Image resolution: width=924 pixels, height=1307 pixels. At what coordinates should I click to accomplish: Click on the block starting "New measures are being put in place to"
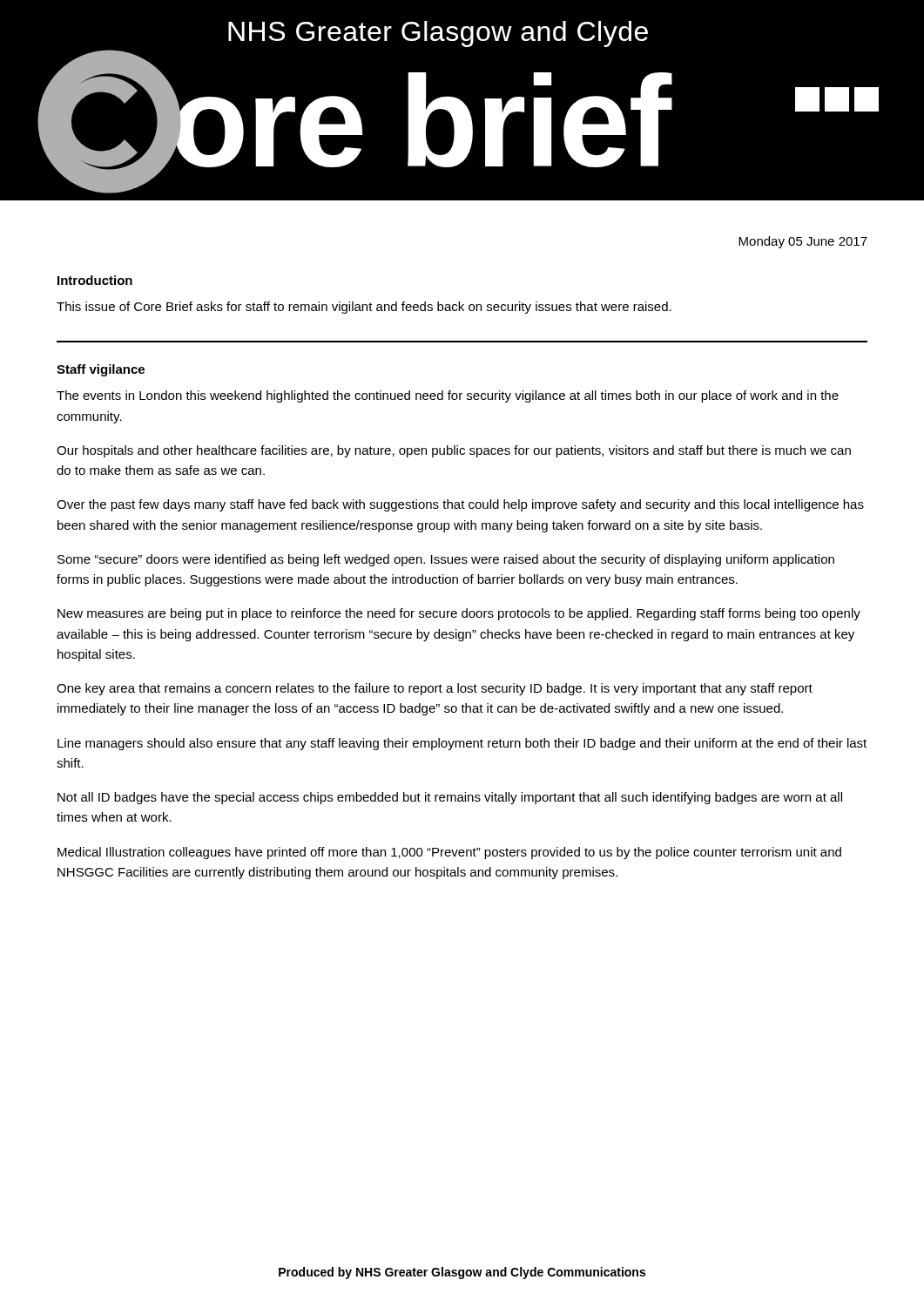pyautogui.click(x=458, y=633)
